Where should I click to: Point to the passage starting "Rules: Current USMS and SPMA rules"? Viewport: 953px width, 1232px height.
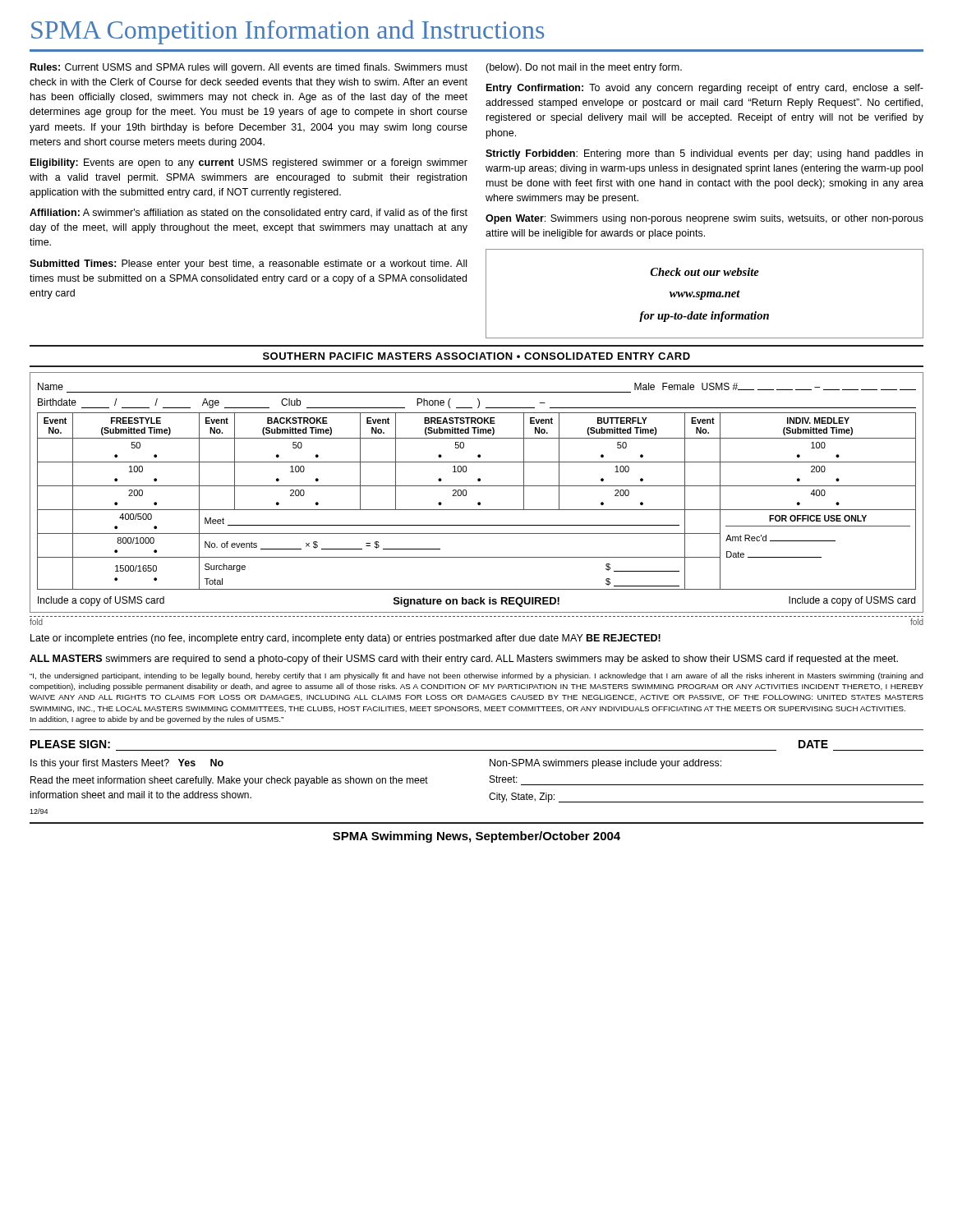click(248, 105)
